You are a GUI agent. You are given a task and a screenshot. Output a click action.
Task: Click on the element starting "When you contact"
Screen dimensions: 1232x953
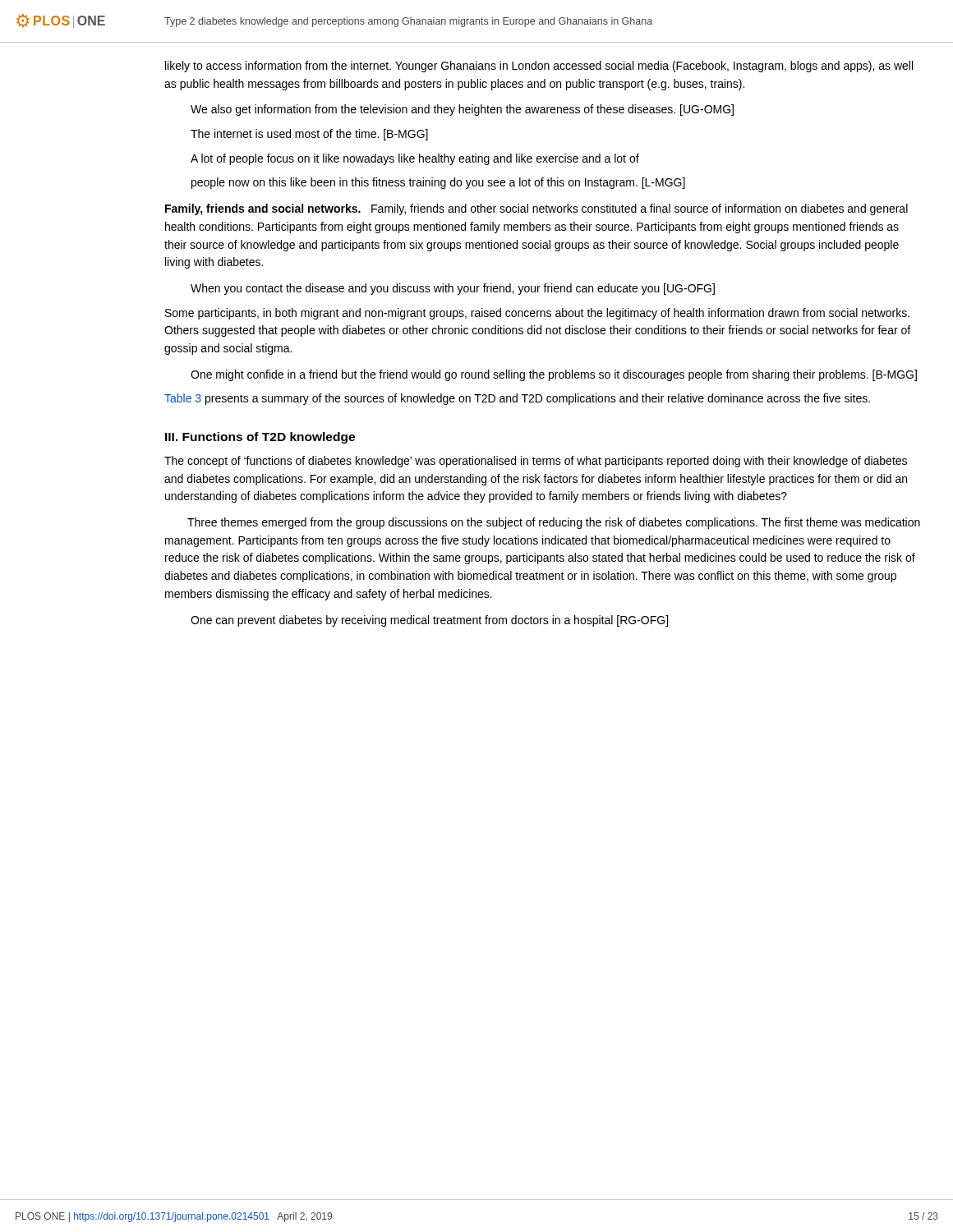coord(453,288)
